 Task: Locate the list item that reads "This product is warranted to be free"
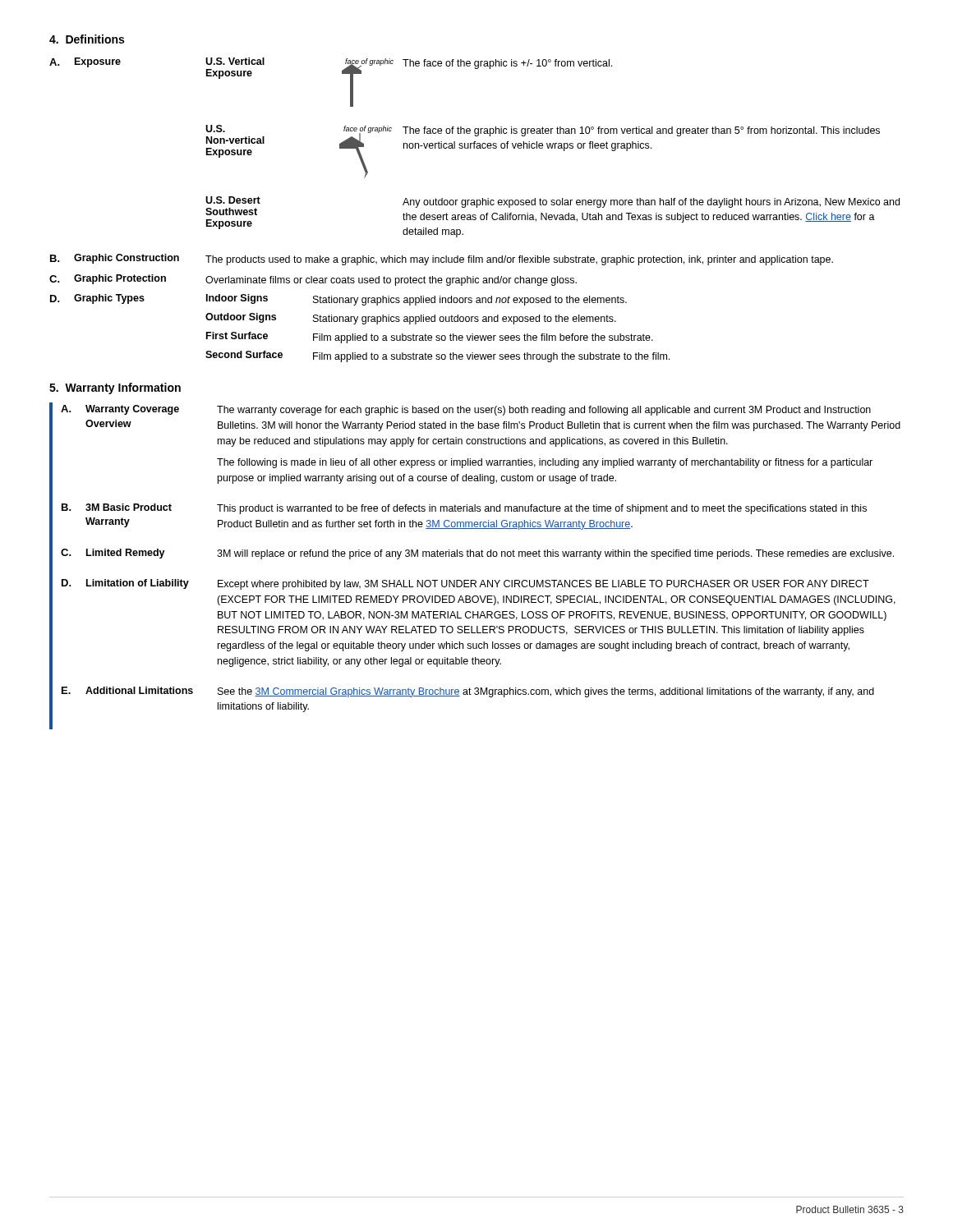pyautogui.click(x=560, y=516)
